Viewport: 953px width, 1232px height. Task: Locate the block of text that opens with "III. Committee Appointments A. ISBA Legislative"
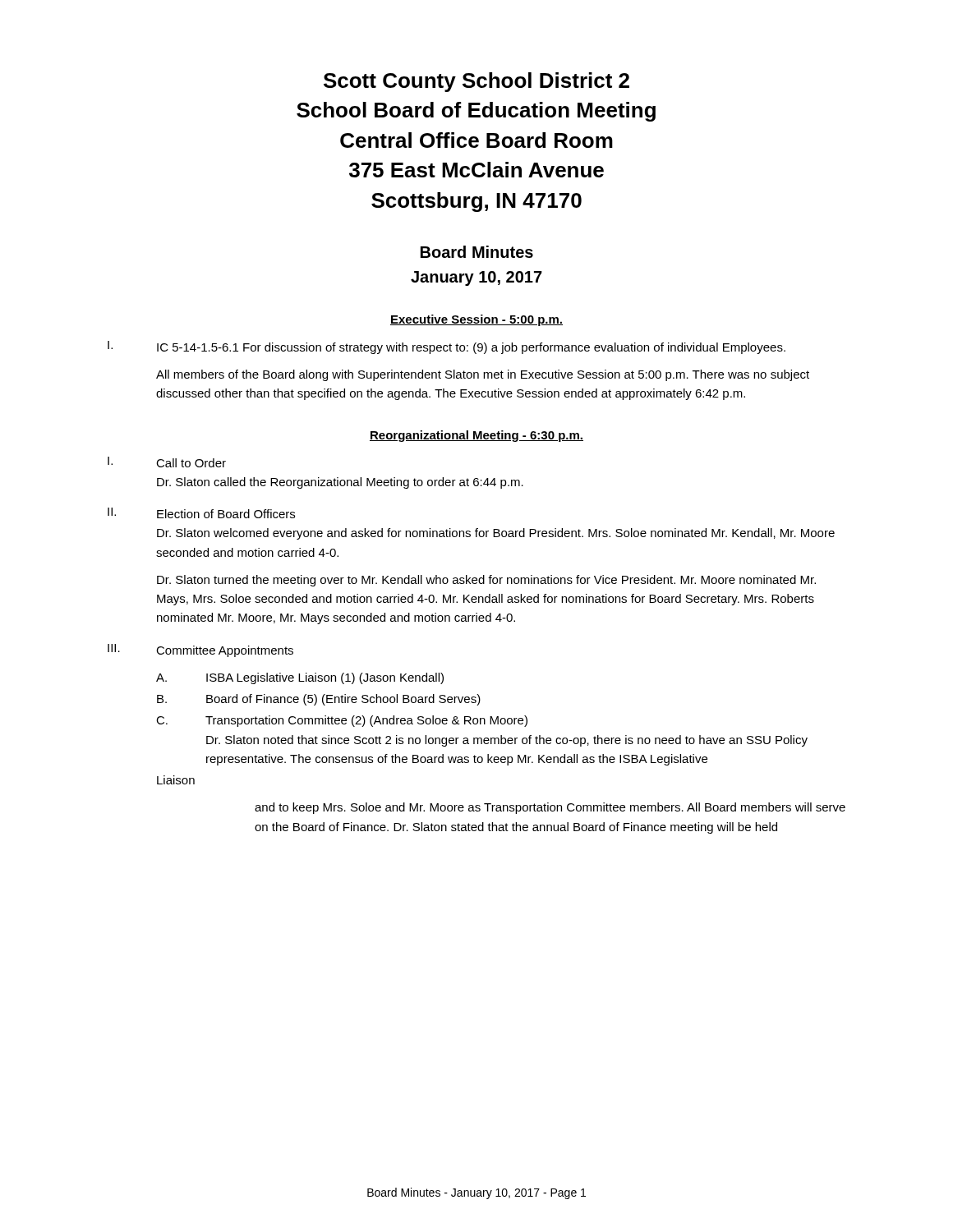pyautogui.click(x=476, y=742)
